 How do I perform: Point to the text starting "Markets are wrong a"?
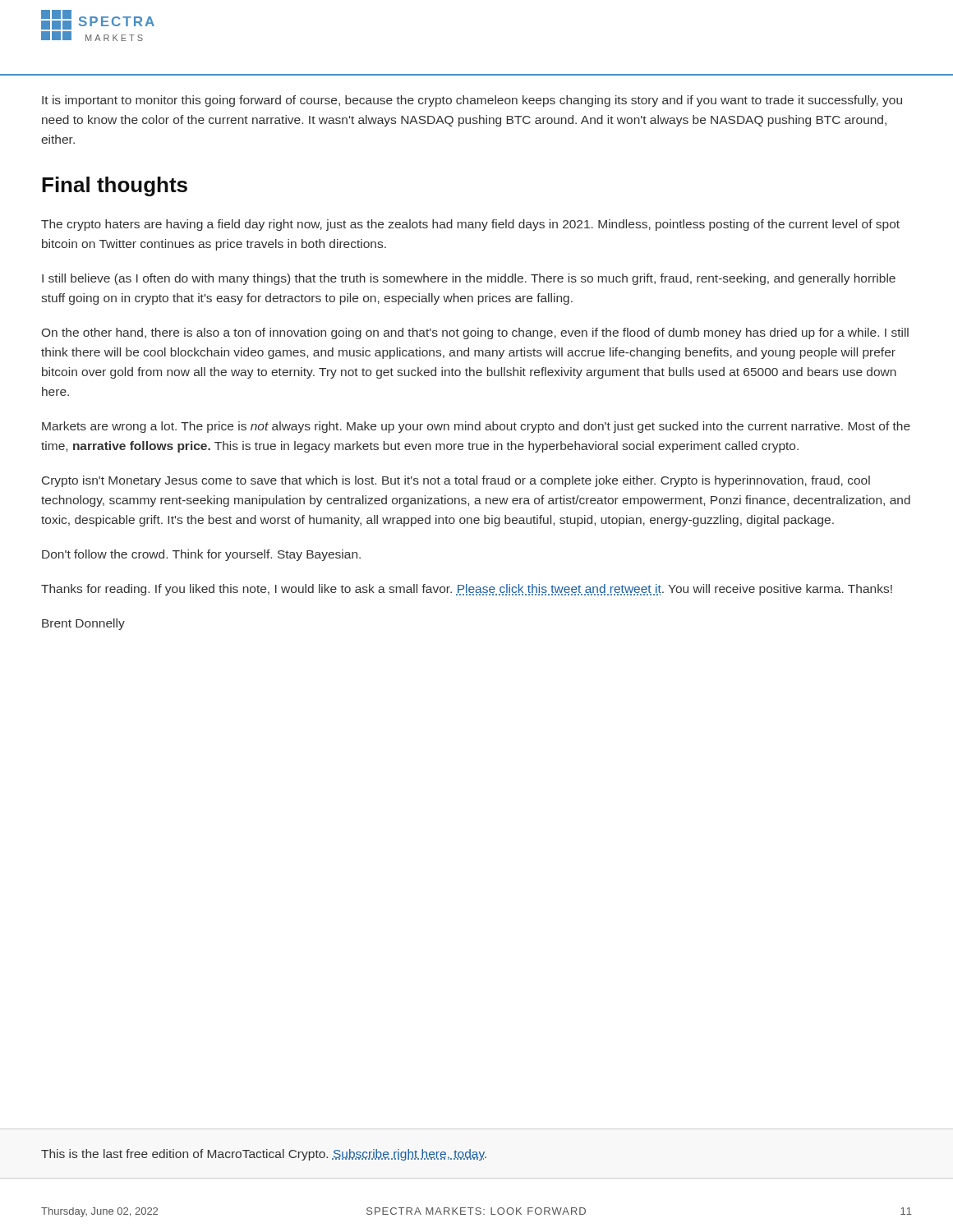pos(476,436)
